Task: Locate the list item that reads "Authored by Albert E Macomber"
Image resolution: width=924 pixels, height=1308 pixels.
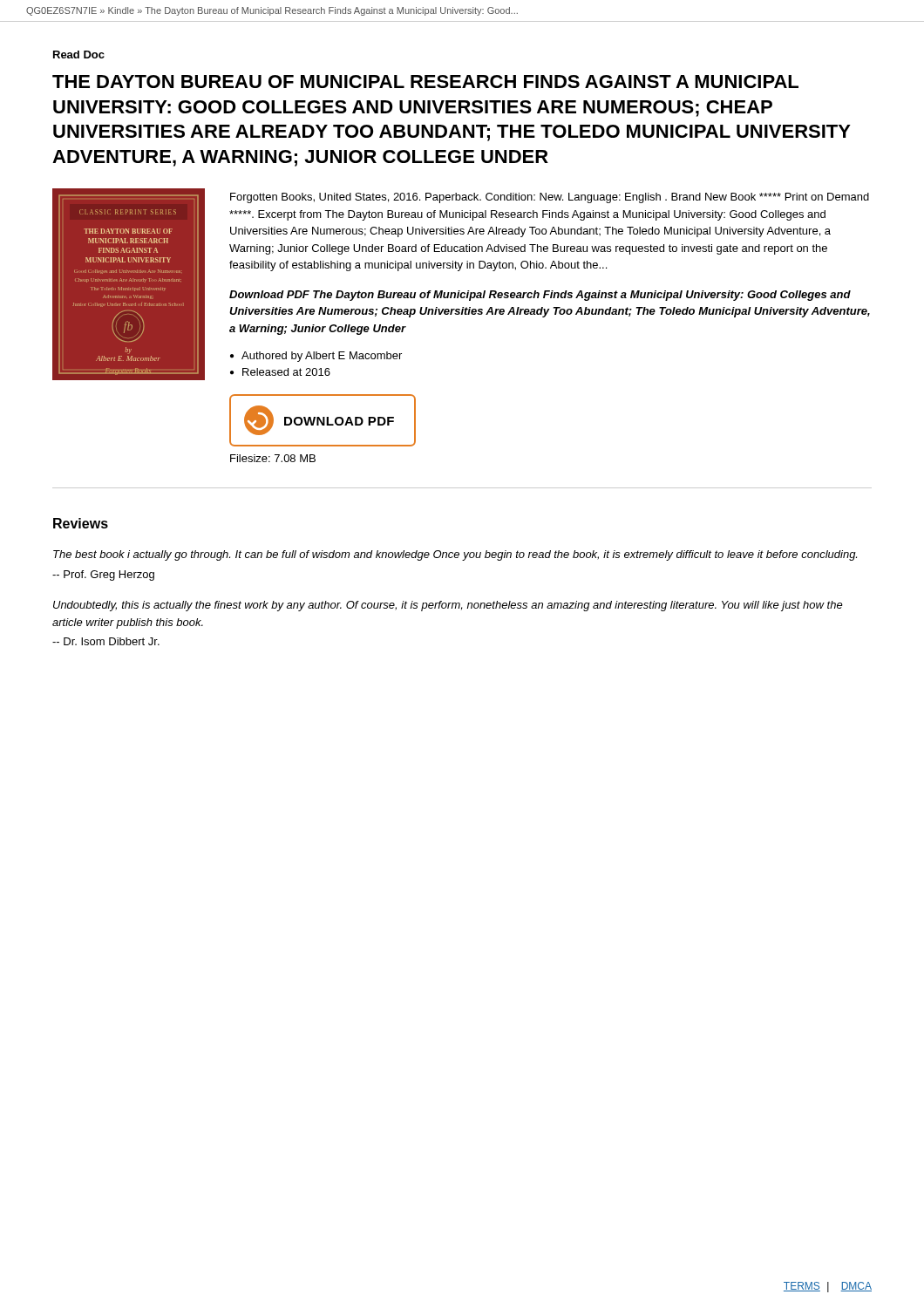Action: coord(322,356)
